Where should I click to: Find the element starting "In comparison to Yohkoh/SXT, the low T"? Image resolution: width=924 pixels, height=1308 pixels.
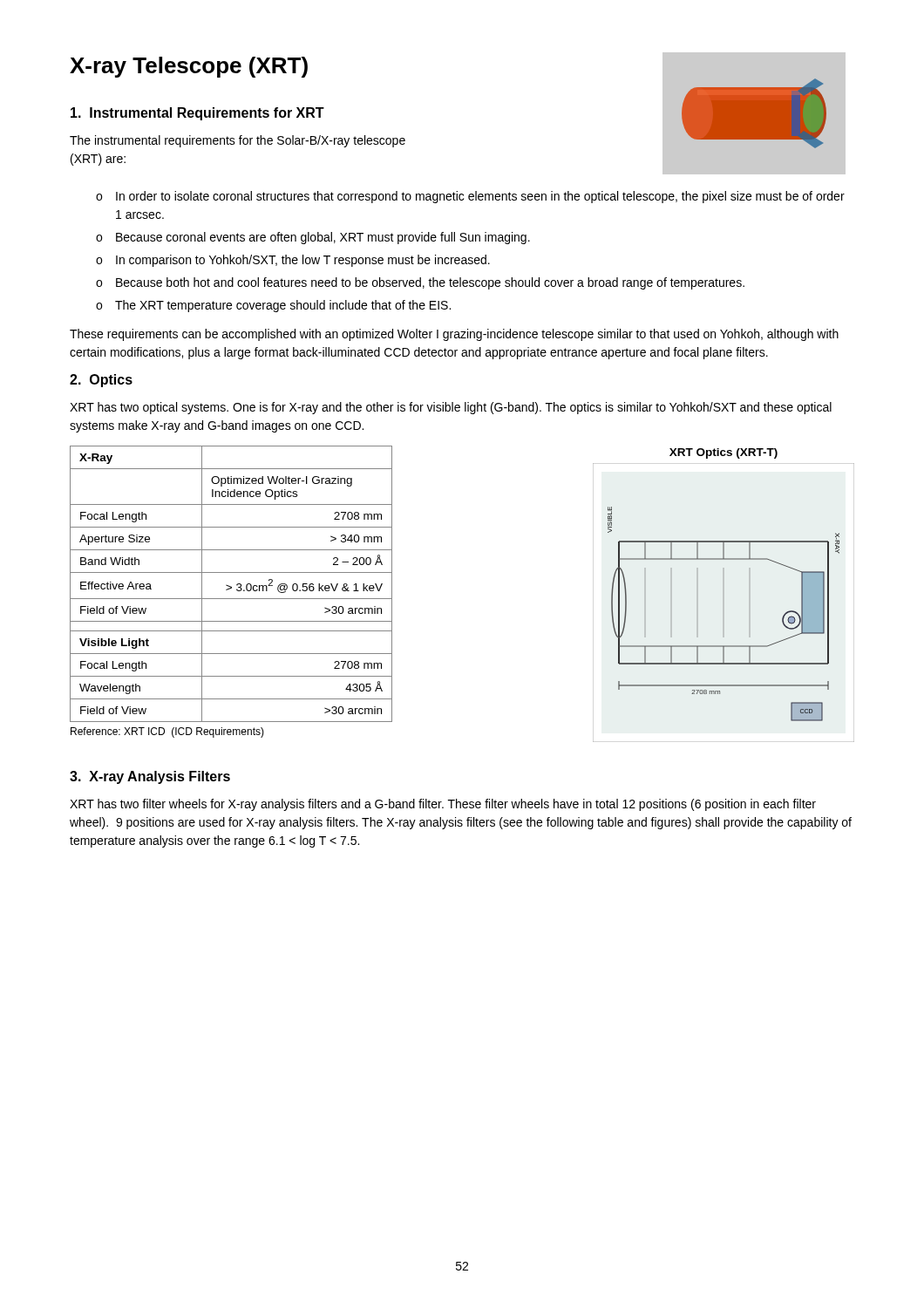pyautogui.click(x=303, y=260)
